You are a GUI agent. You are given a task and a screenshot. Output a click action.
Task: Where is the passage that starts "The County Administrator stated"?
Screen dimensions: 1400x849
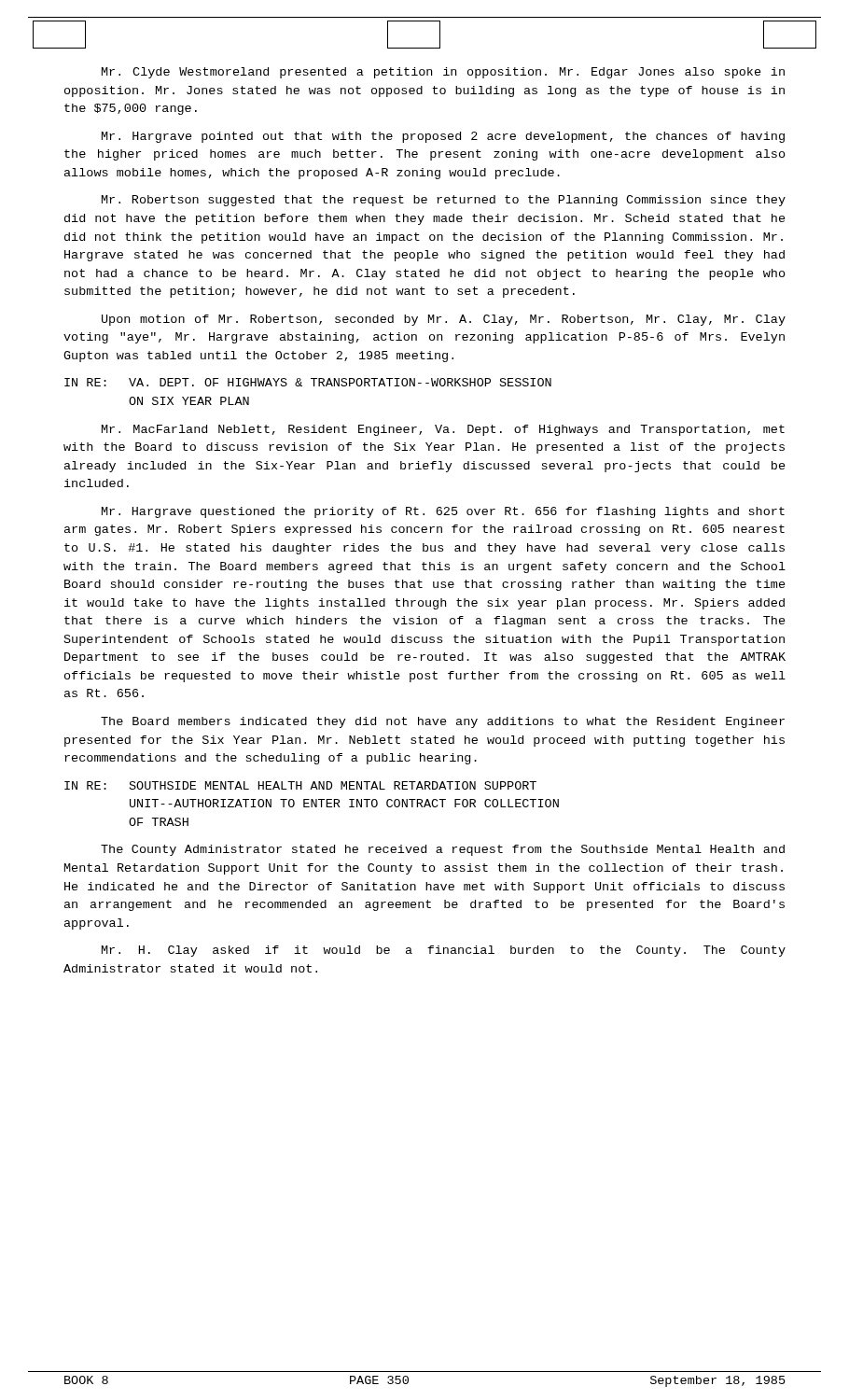[x=424, y=887]
